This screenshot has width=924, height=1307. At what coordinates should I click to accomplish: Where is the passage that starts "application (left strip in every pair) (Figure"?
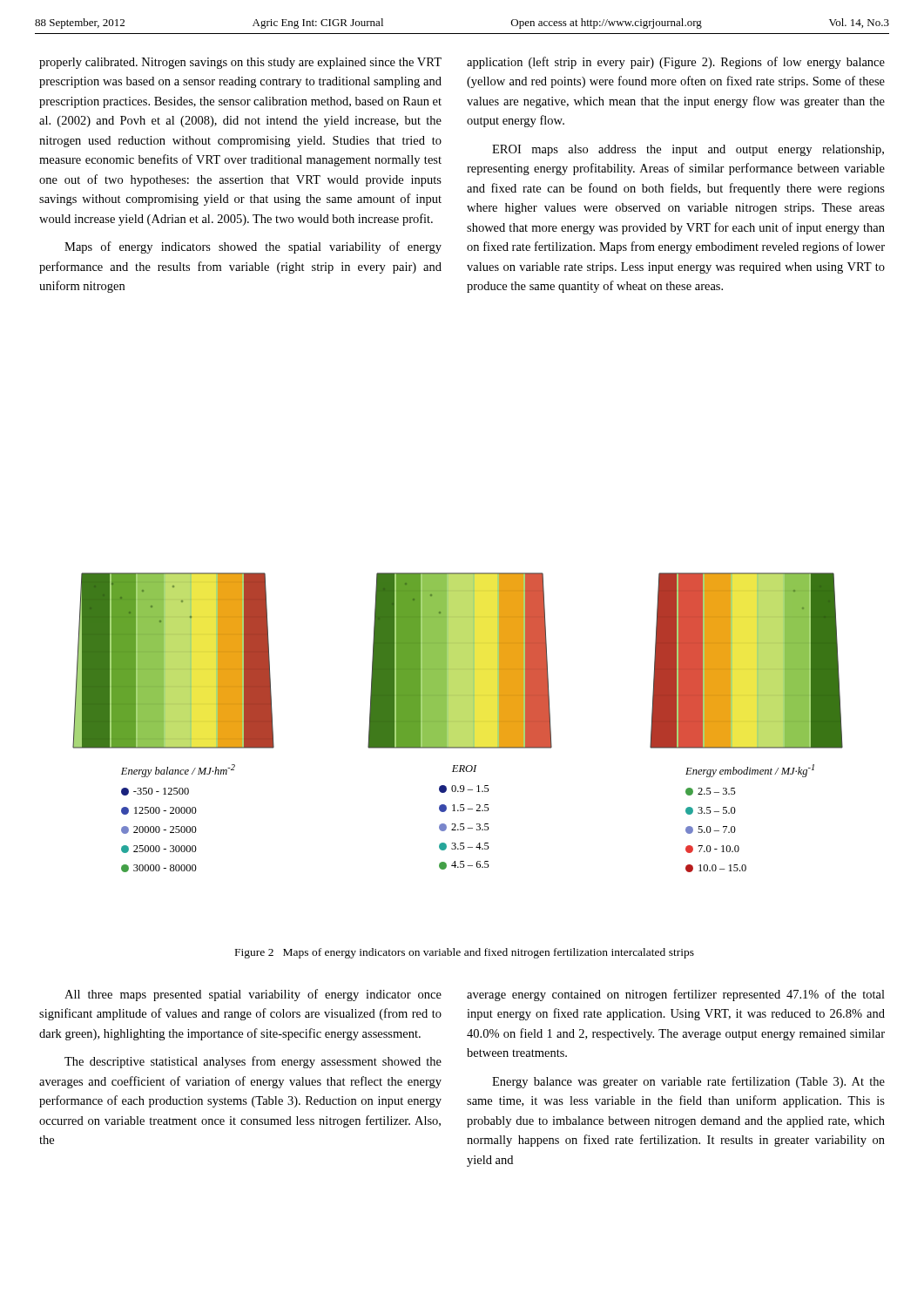(x=676, y=91)
